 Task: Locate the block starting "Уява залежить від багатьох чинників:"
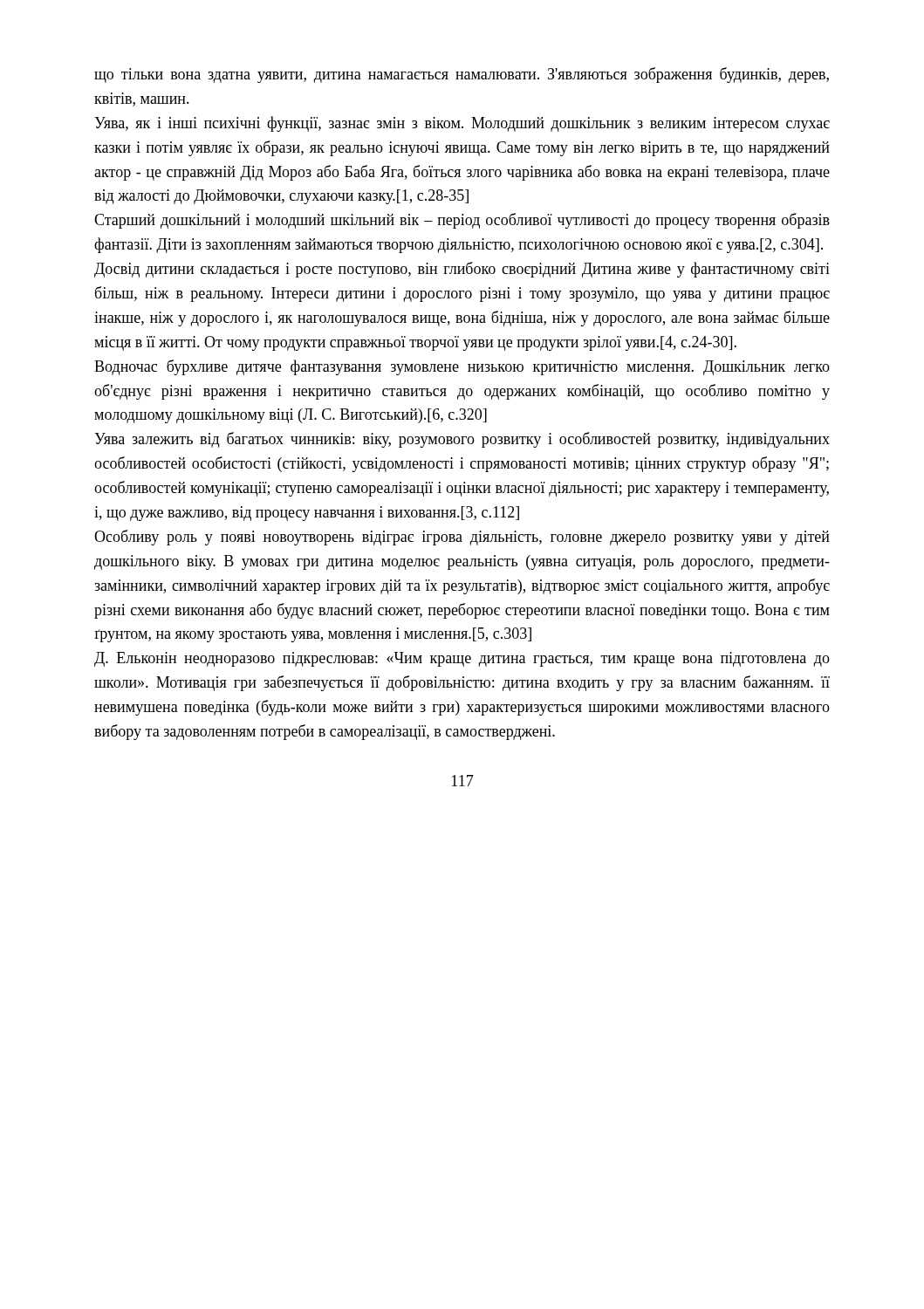pos(462,477)
